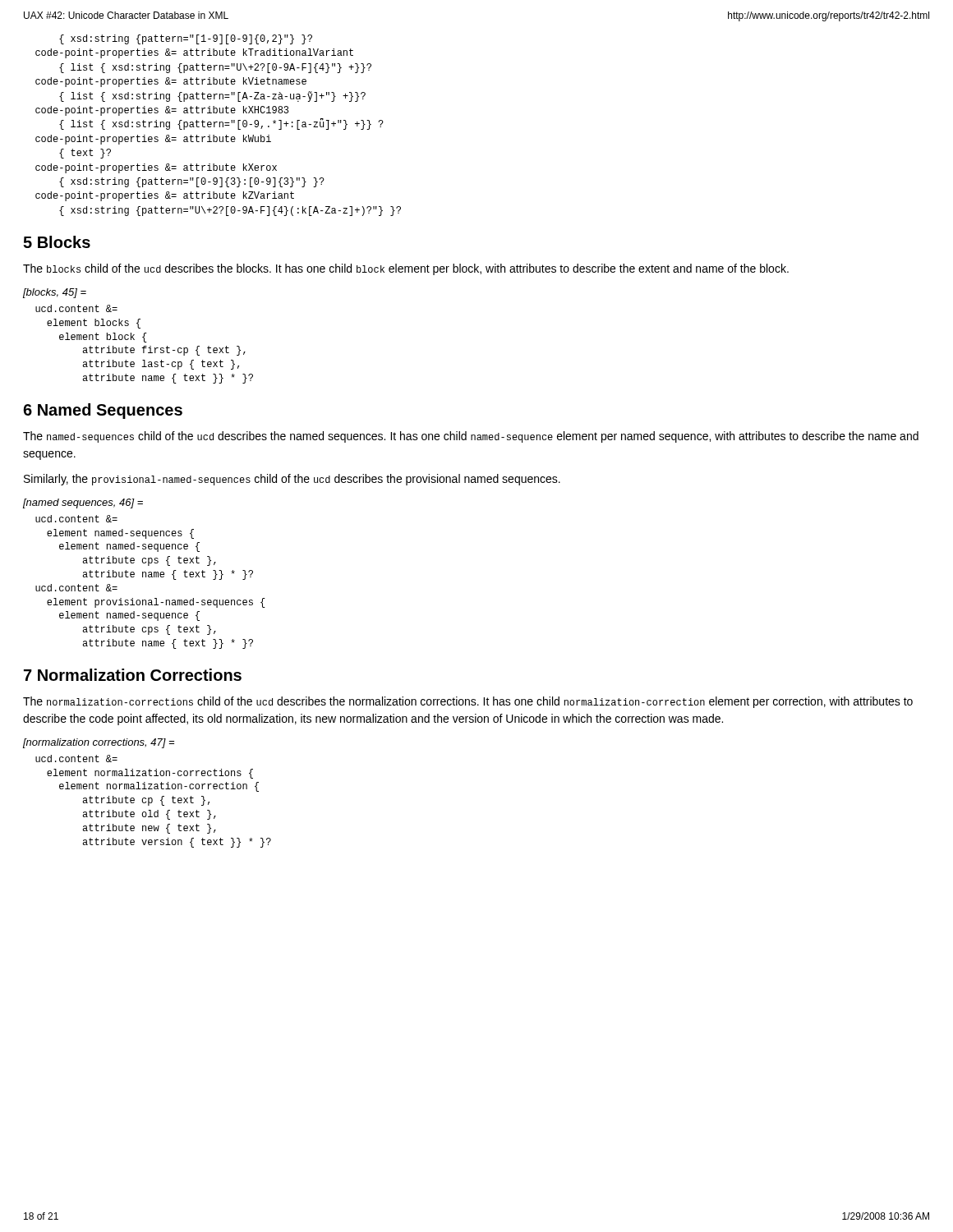Click the passage that begins "The blocks child of the ucd describes the"
953x1232 pixels.
[x=406, y=269]
